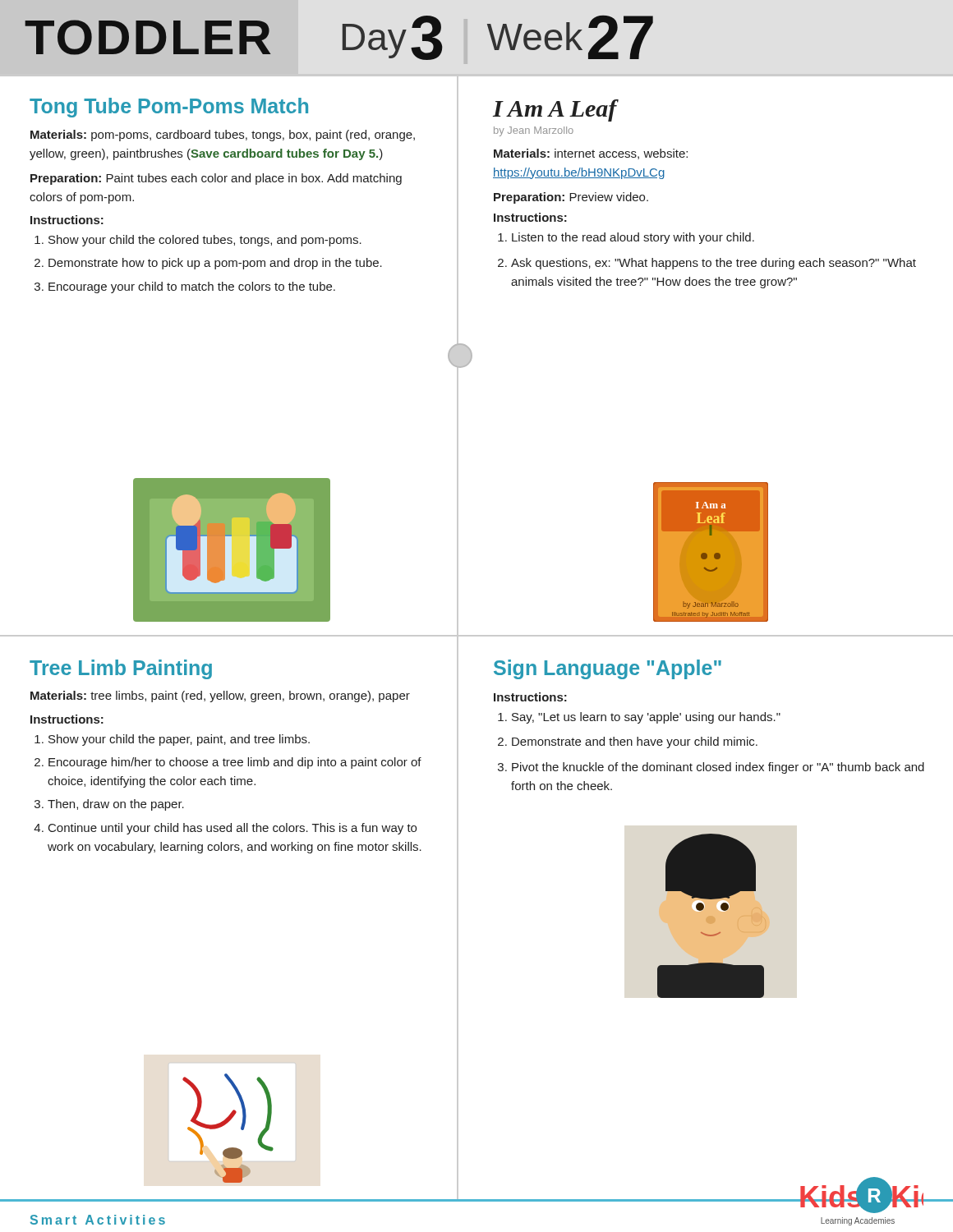Image resolution: width=953 pixels, height=1232 pixels.
Task: Locate the list item containing "Demonstrate how to pick up a pom-pom and"
Action: coord(215,263)
